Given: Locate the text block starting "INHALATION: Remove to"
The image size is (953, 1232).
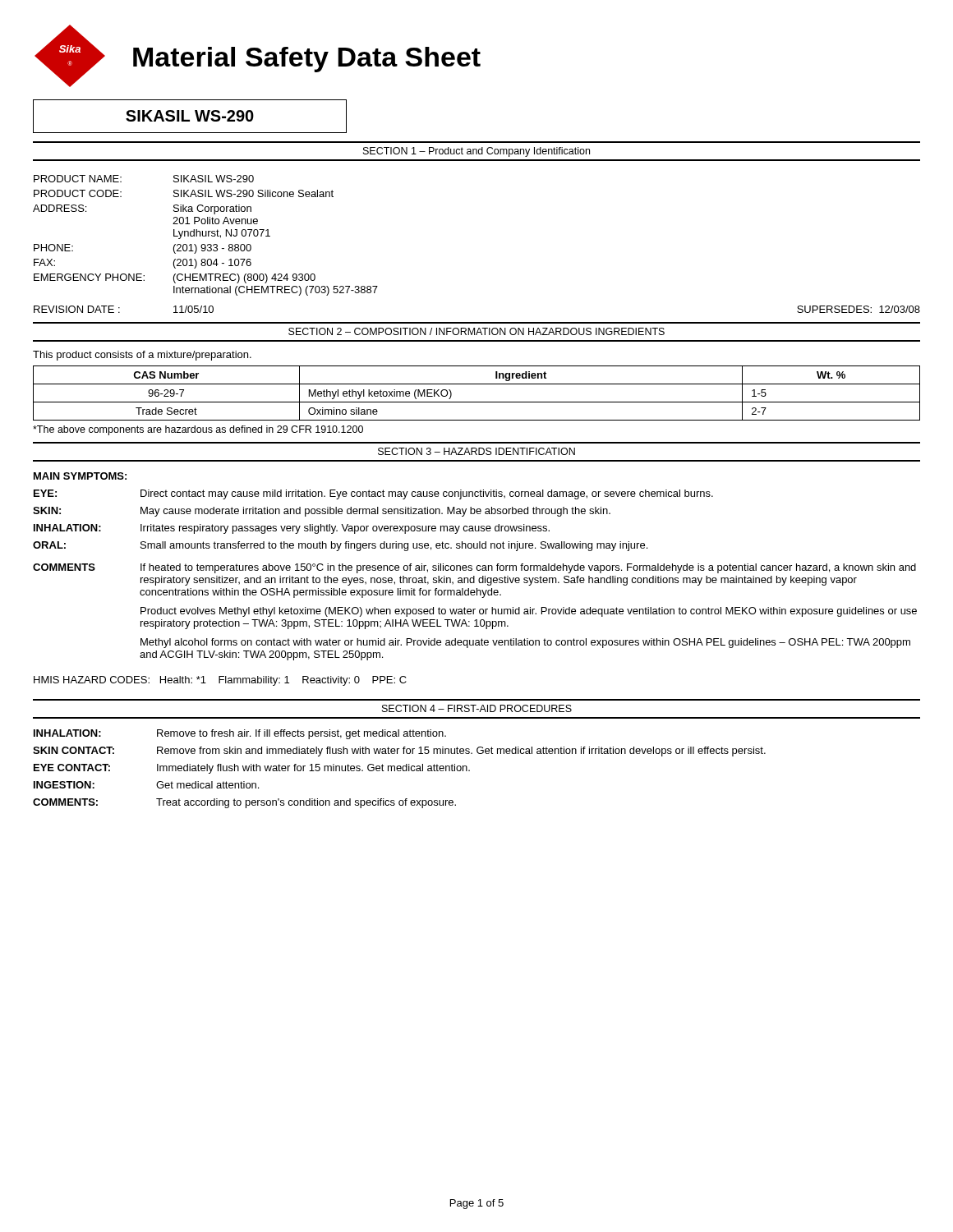Looking at the screenshot, I should point(476,768).
